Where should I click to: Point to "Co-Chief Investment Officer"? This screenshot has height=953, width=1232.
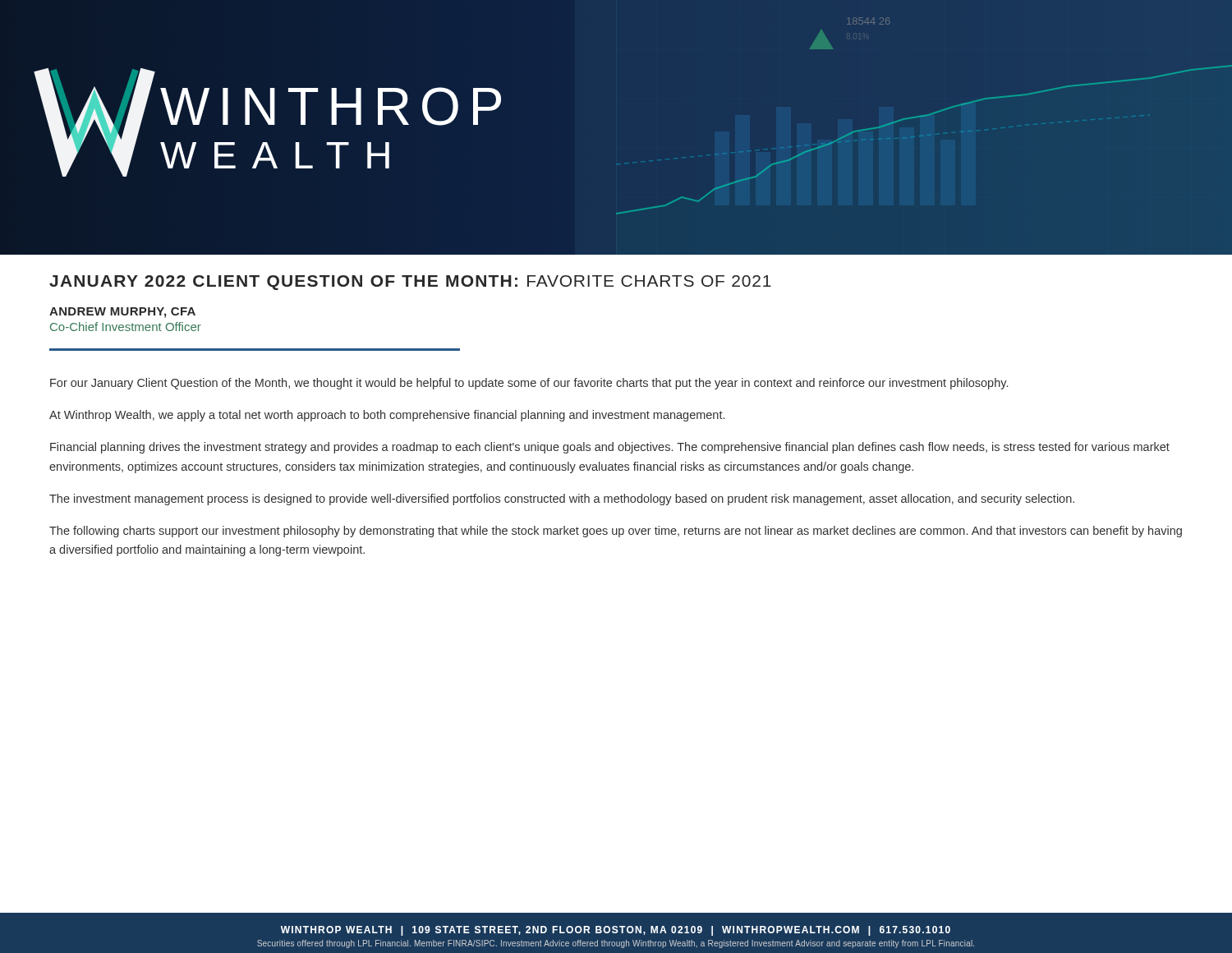[125, 327]
